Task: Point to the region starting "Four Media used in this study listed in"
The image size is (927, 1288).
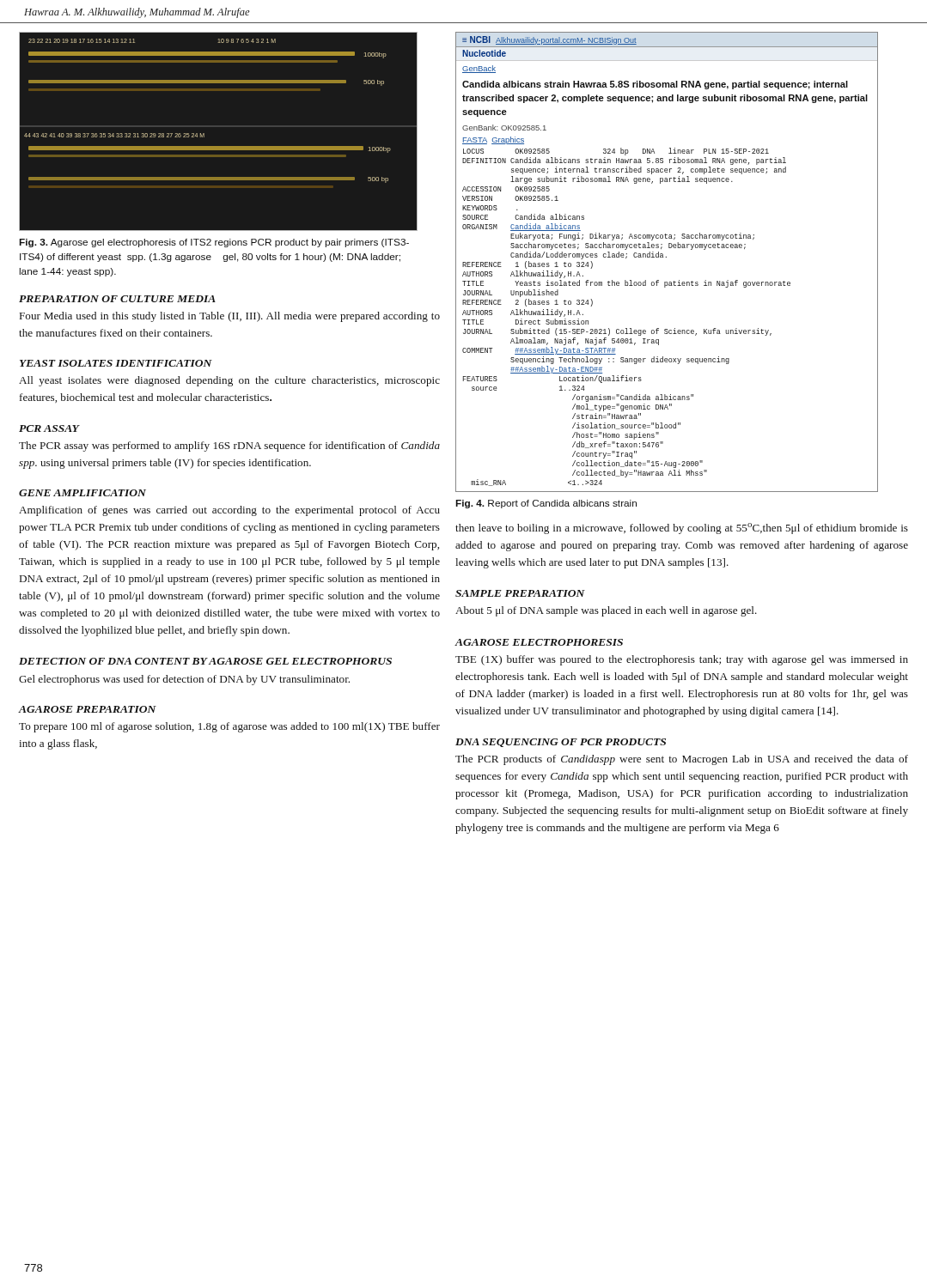Action: coord(229,324)
